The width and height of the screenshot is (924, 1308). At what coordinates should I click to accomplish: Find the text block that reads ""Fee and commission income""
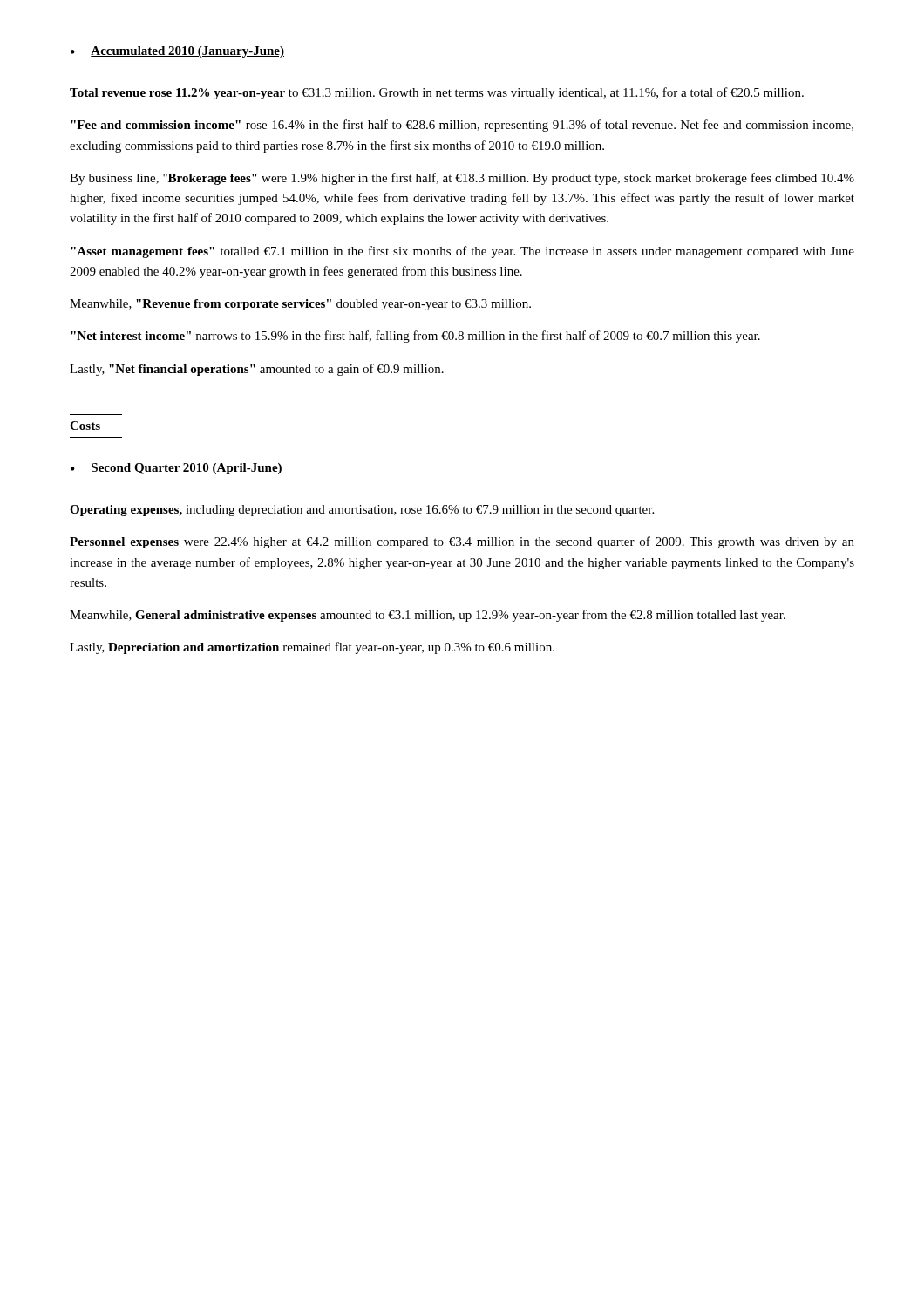462,135
